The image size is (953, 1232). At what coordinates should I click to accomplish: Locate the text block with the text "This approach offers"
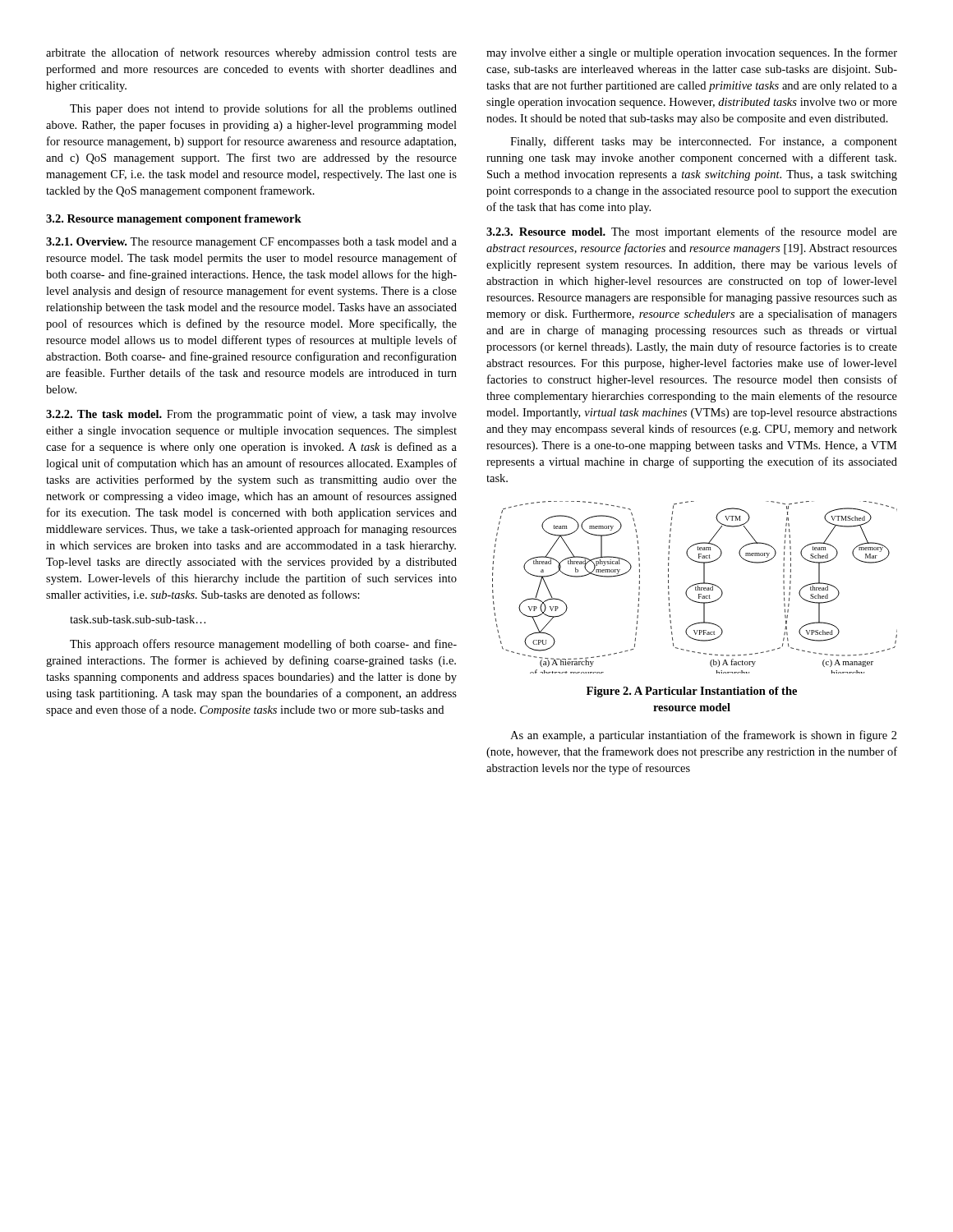251,677
